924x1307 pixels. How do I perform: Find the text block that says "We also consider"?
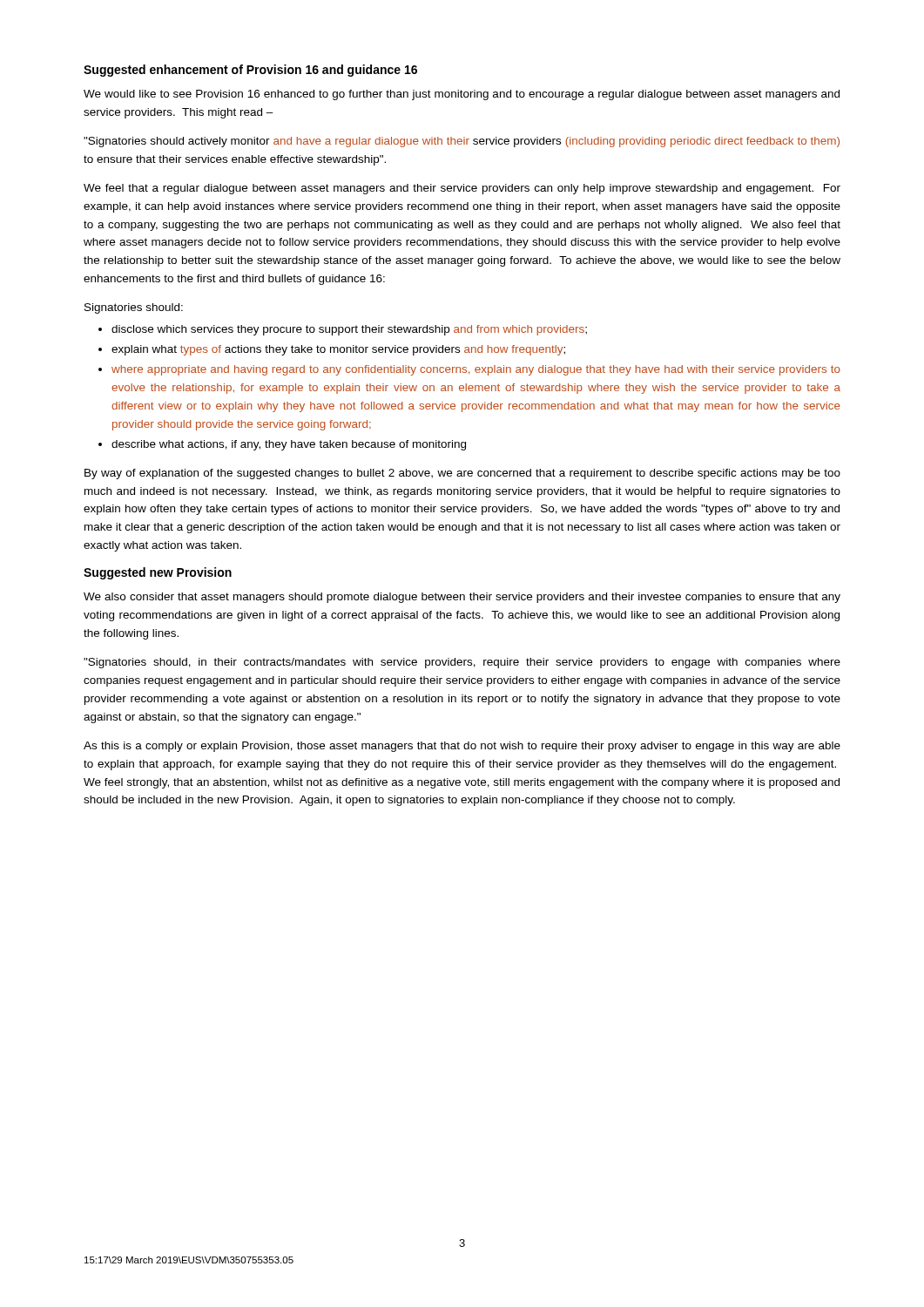click(x=462, y=615)
